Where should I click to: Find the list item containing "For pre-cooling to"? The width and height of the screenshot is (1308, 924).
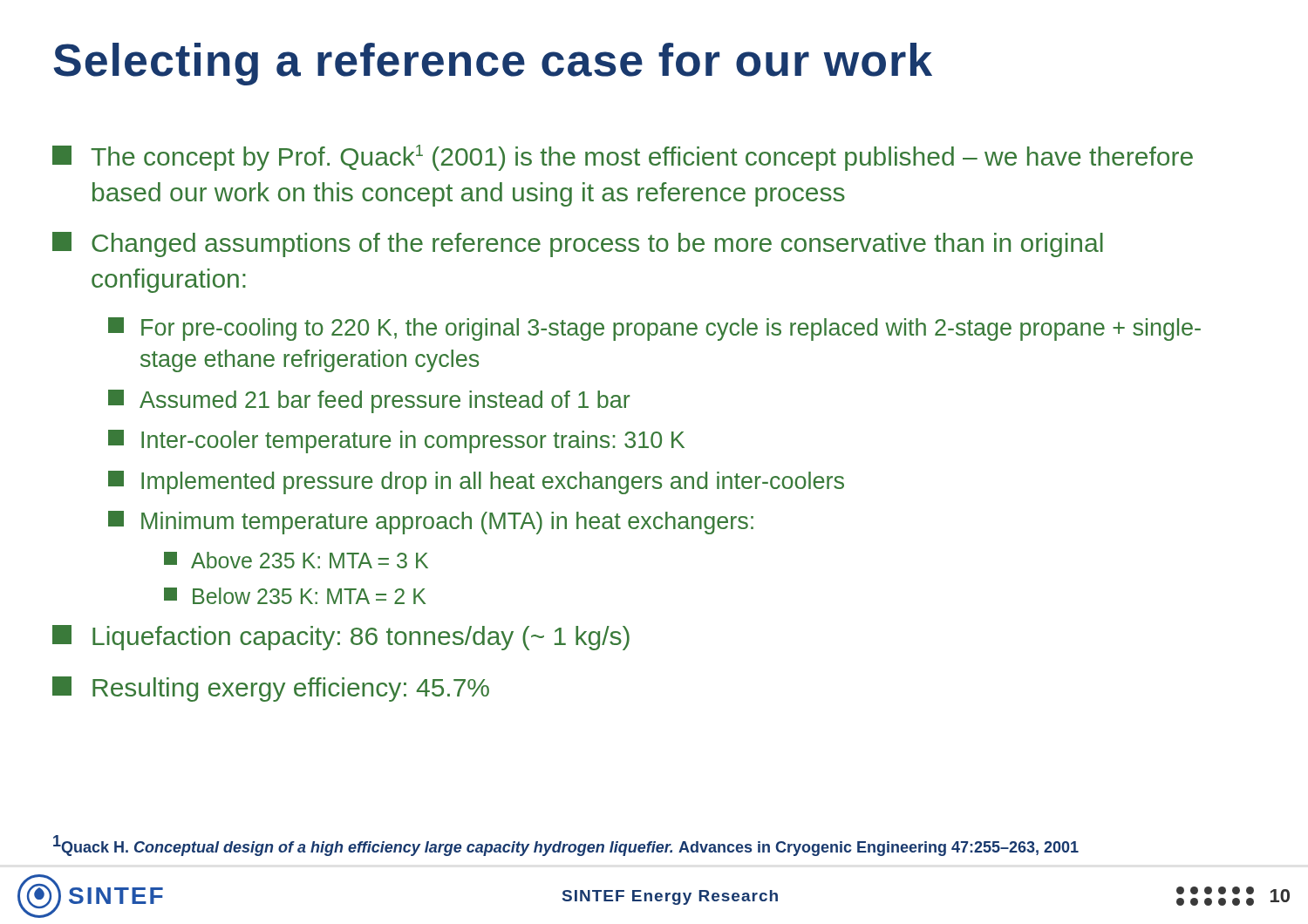pos(682,344)
